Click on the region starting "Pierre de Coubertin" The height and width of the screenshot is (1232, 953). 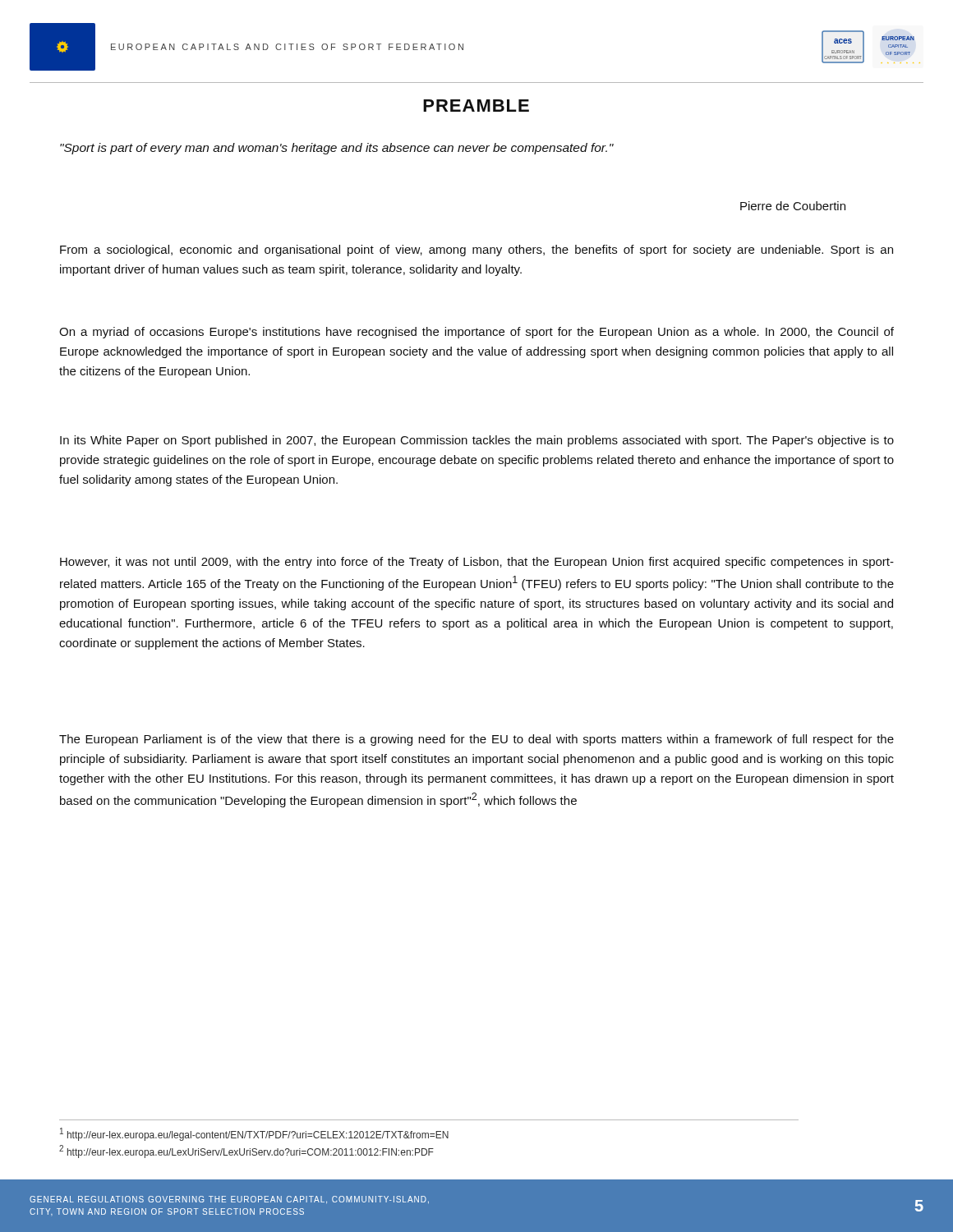pos(793,206)
